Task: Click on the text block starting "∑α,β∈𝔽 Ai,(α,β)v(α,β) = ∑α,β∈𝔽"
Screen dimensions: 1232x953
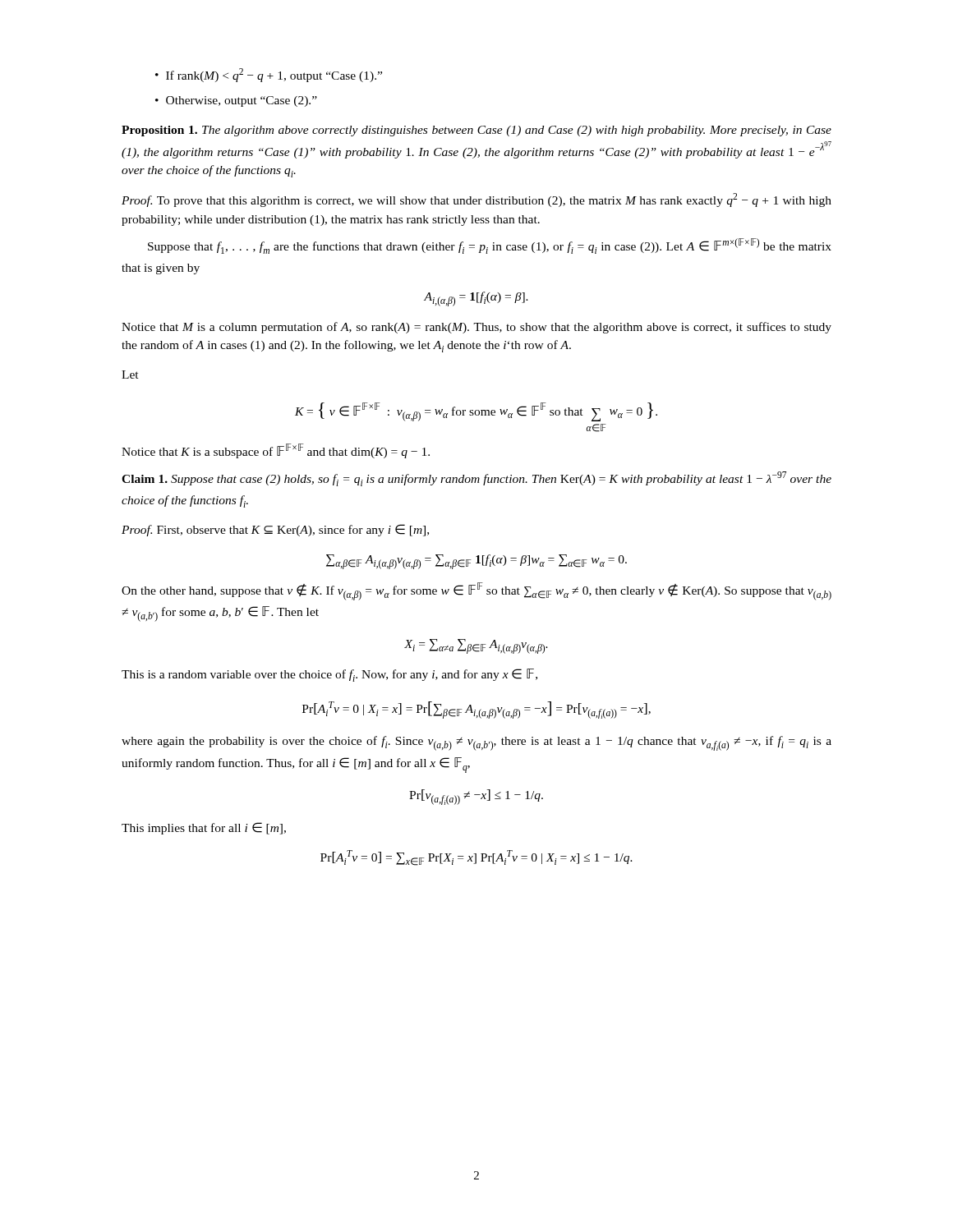Action: click(476, 560)
